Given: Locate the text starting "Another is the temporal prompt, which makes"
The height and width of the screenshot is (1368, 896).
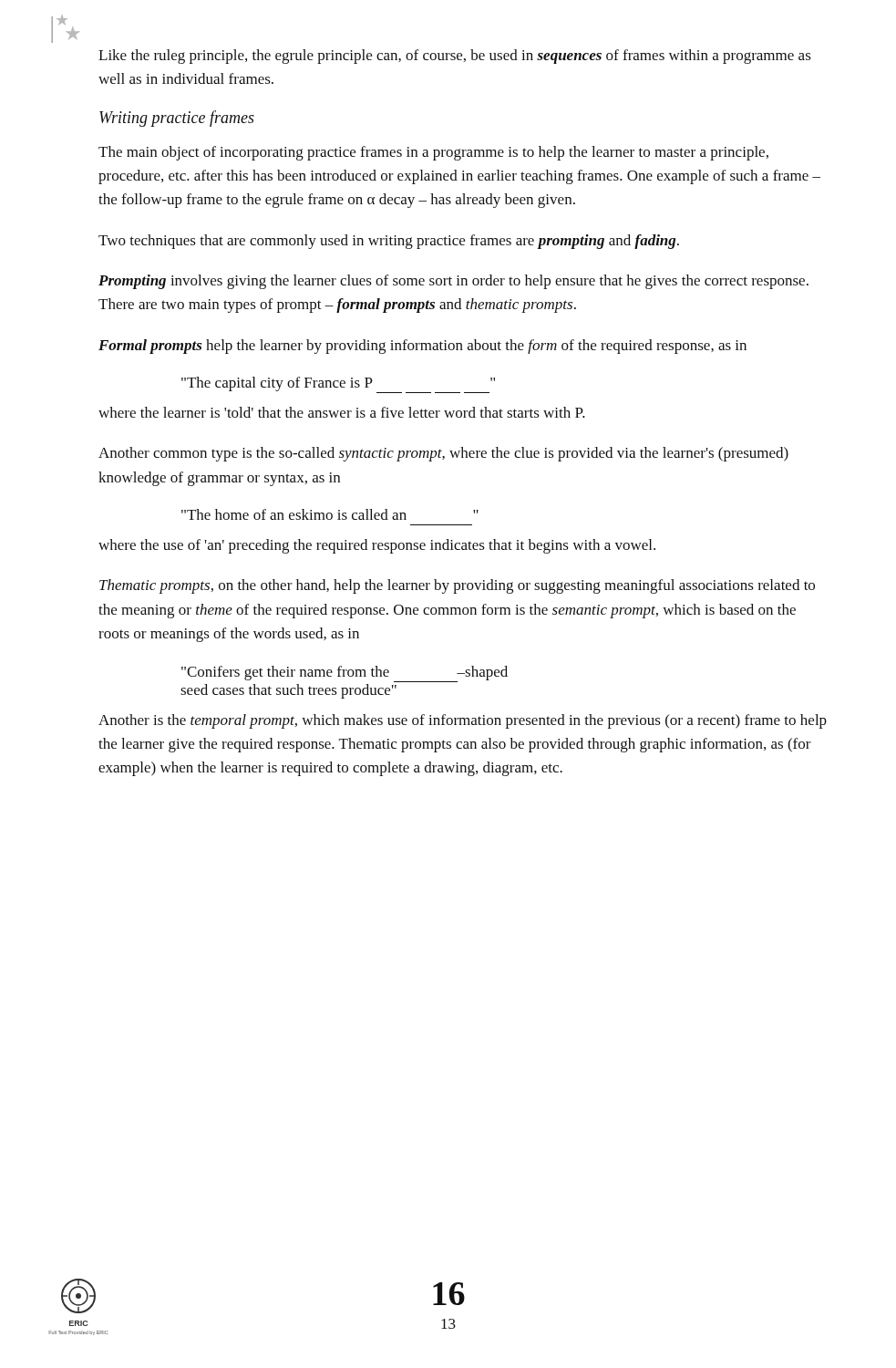Looking at the screenshot, I should 463,744.
